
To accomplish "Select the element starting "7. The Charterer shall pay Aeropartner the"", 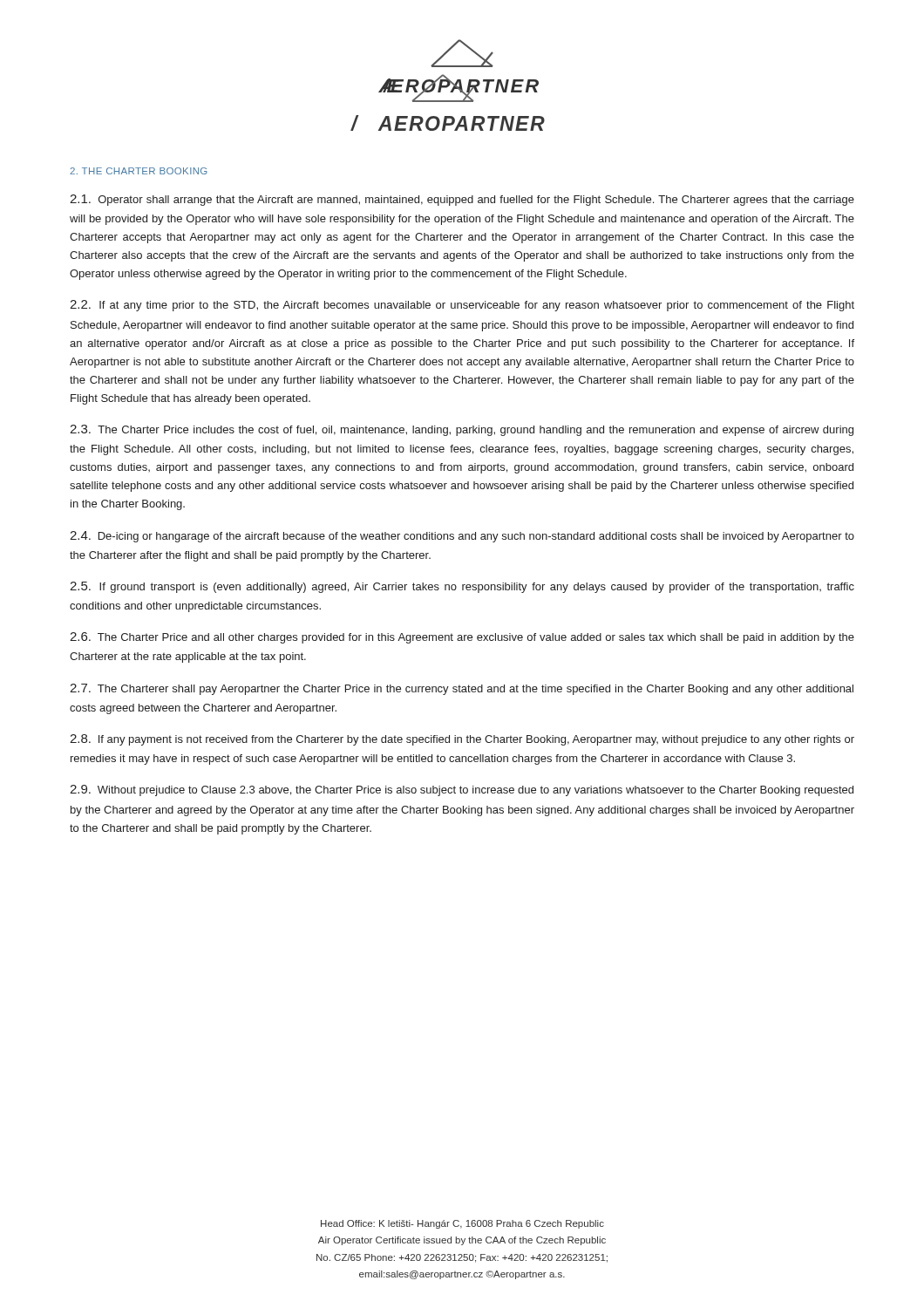I will [462, 697].
